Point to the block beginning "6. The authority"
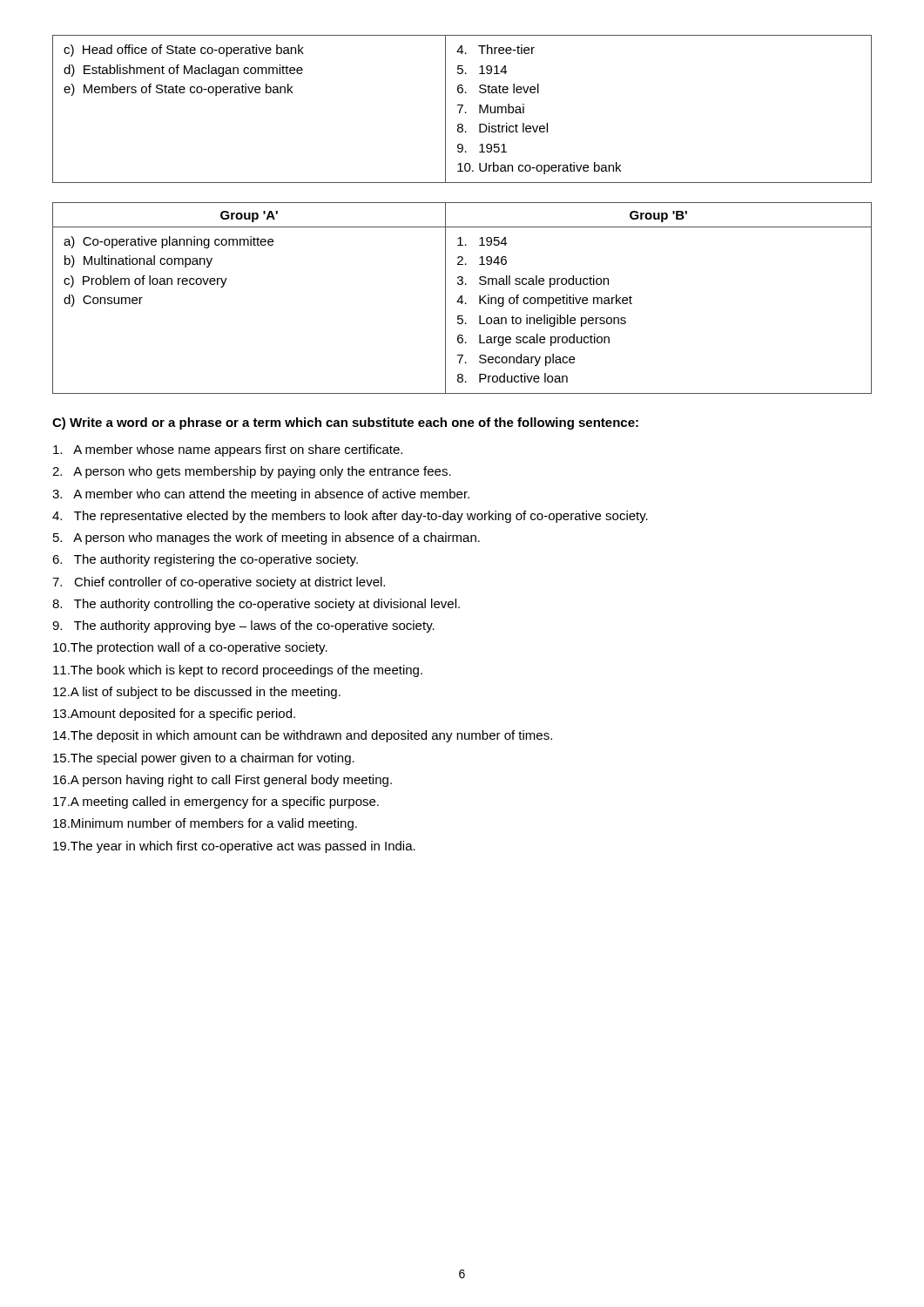Screen dimensions: 1307x924 click(206, 559)
